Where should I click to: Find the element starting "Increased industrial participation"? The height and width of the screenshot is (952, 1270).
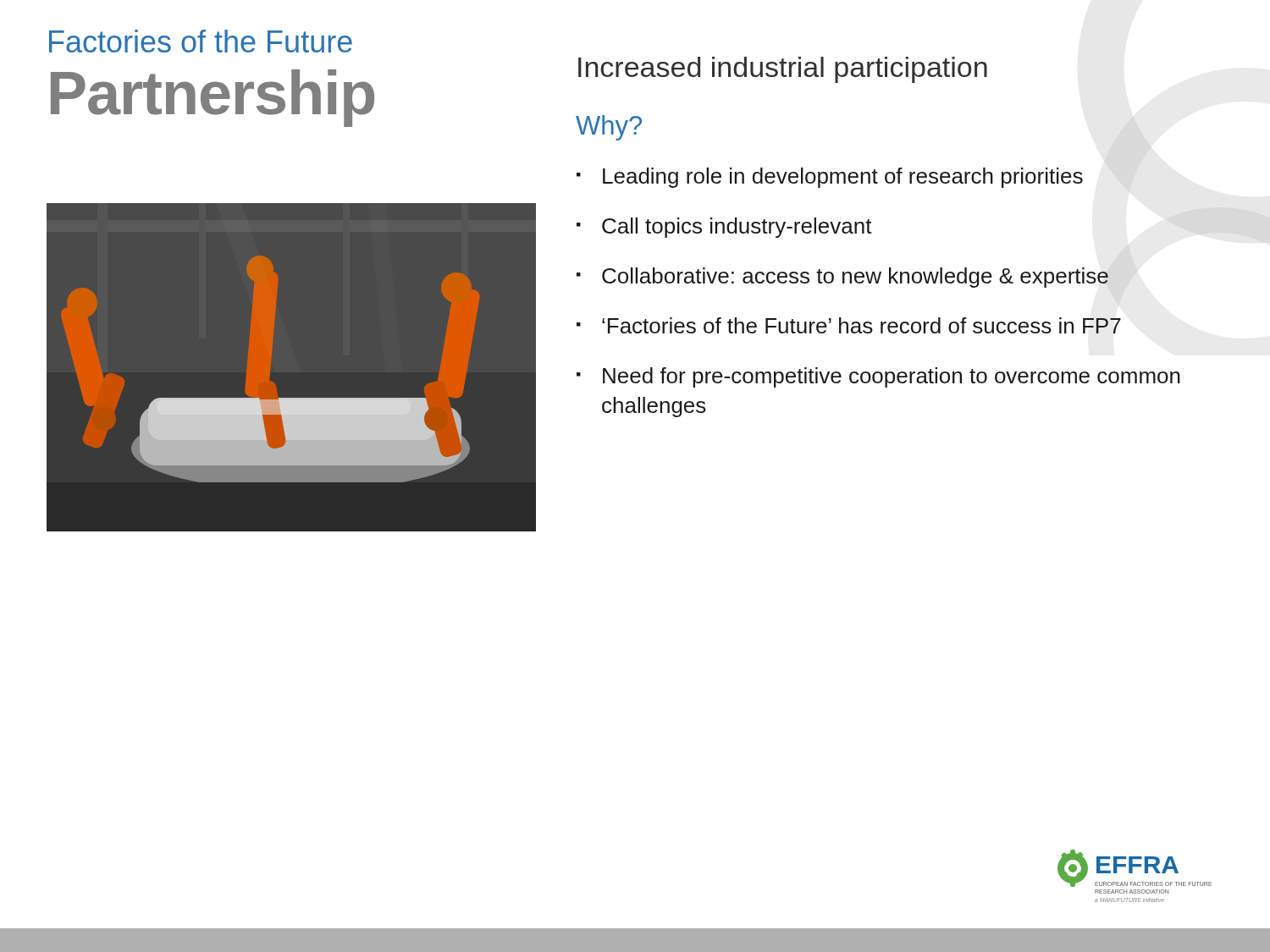[782, 67]
